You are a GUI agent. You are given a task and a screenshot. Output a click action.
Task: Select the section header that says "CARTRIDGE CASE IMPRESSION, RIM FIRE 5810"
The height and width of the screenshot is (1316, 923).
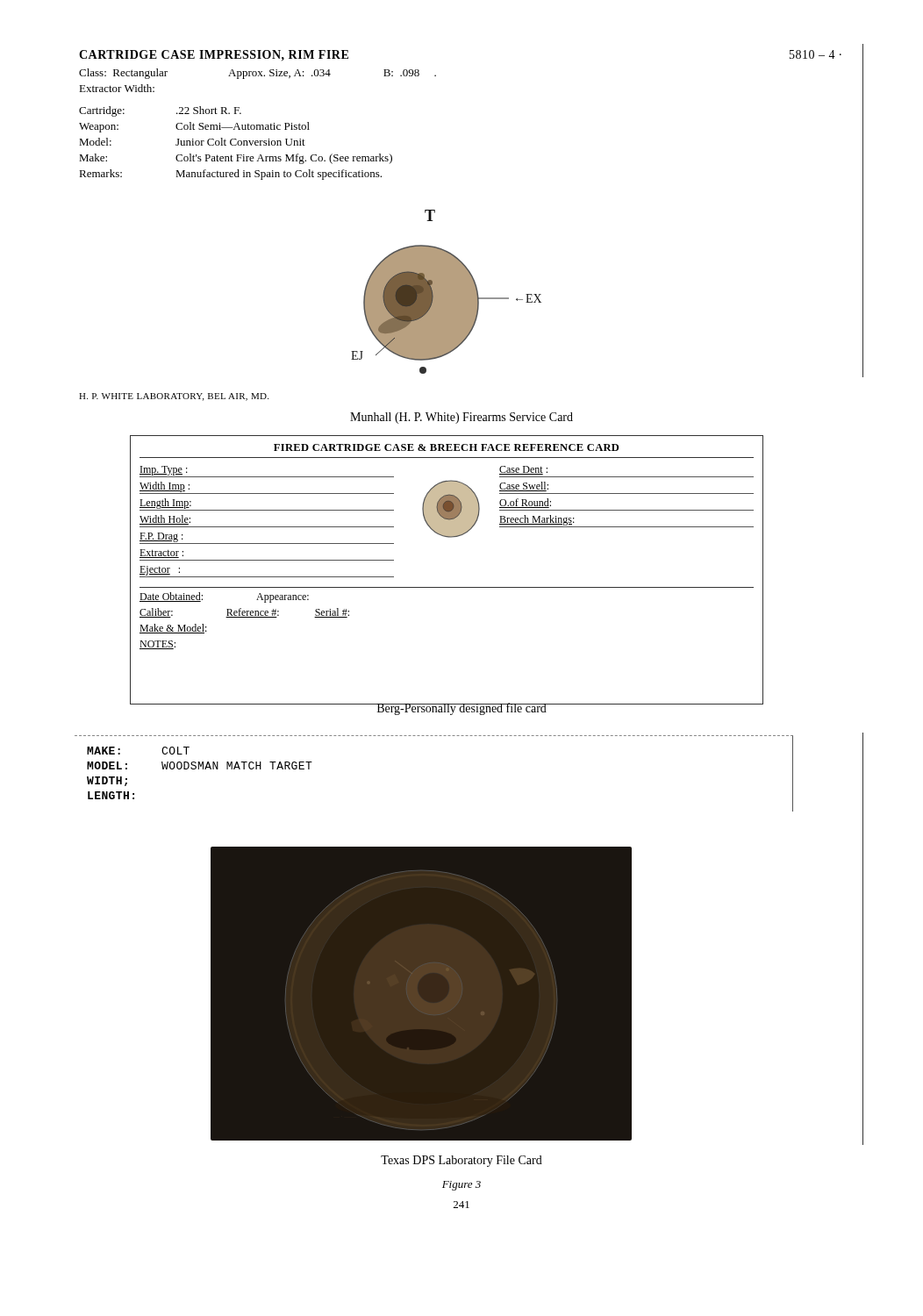click(x=210, y=55)
